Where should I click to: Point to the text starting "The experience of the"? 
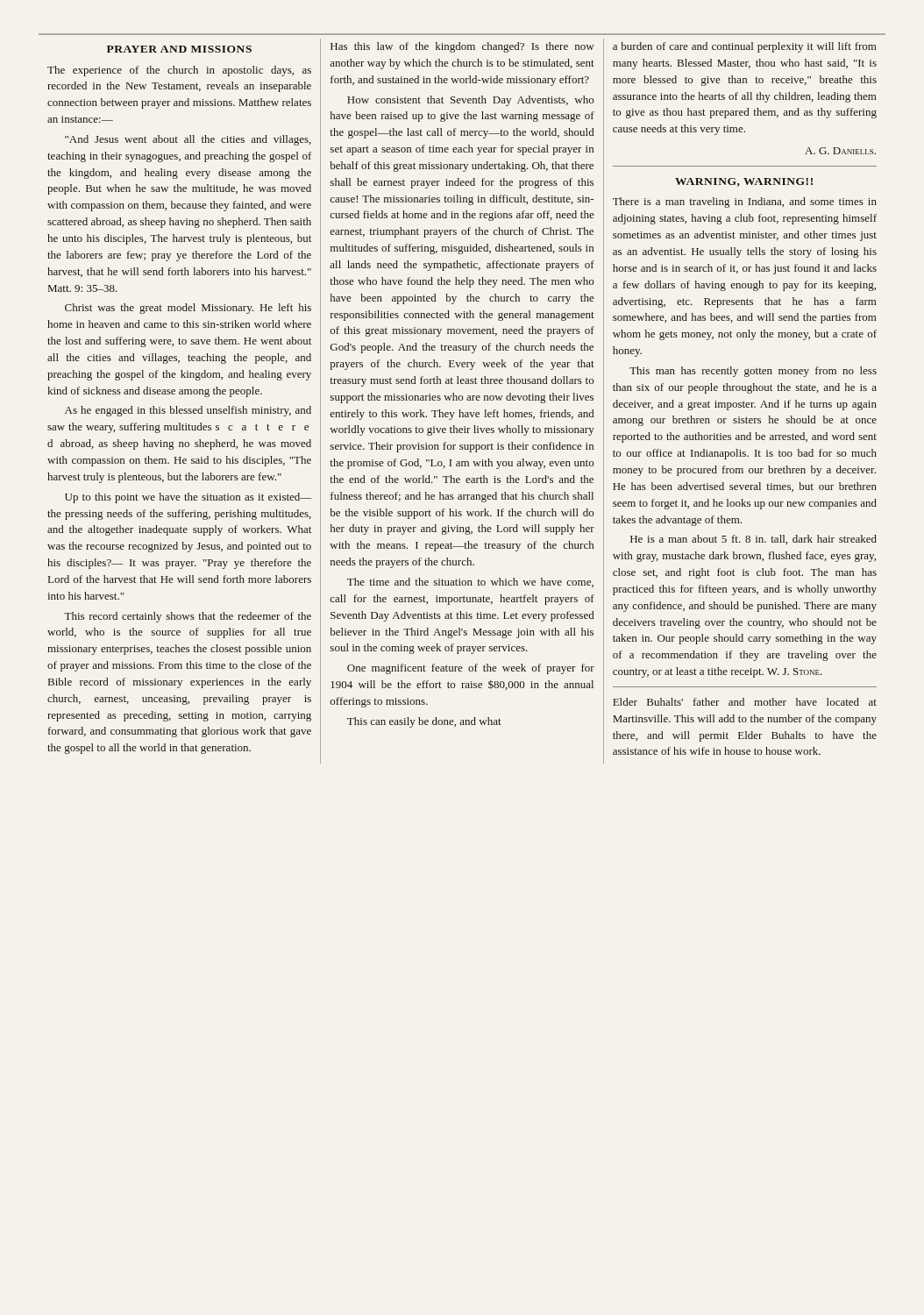179,409
